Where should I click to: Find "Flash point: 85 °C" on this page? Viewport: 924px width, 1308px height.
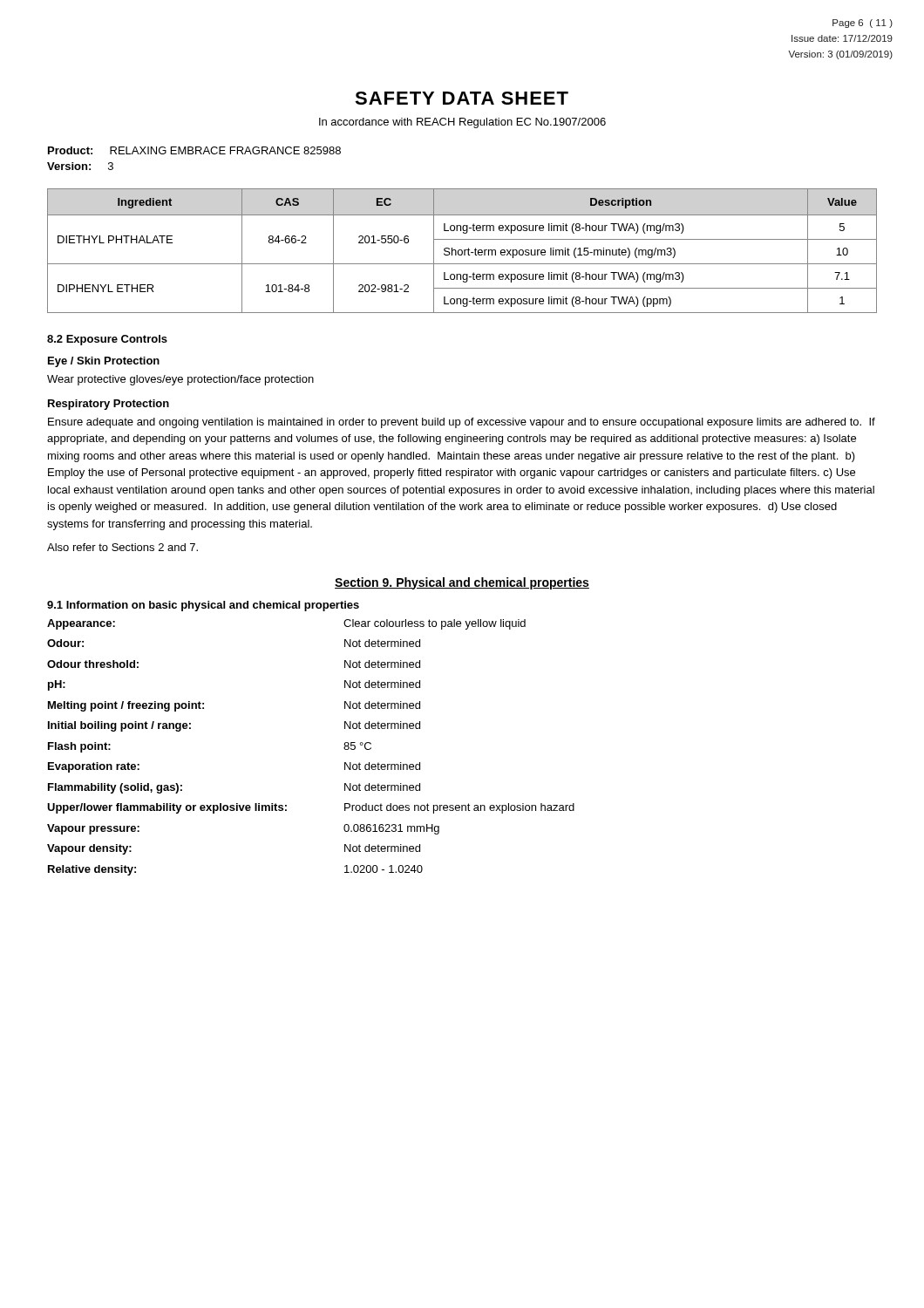pyautogui.click(x=82, y=748)
